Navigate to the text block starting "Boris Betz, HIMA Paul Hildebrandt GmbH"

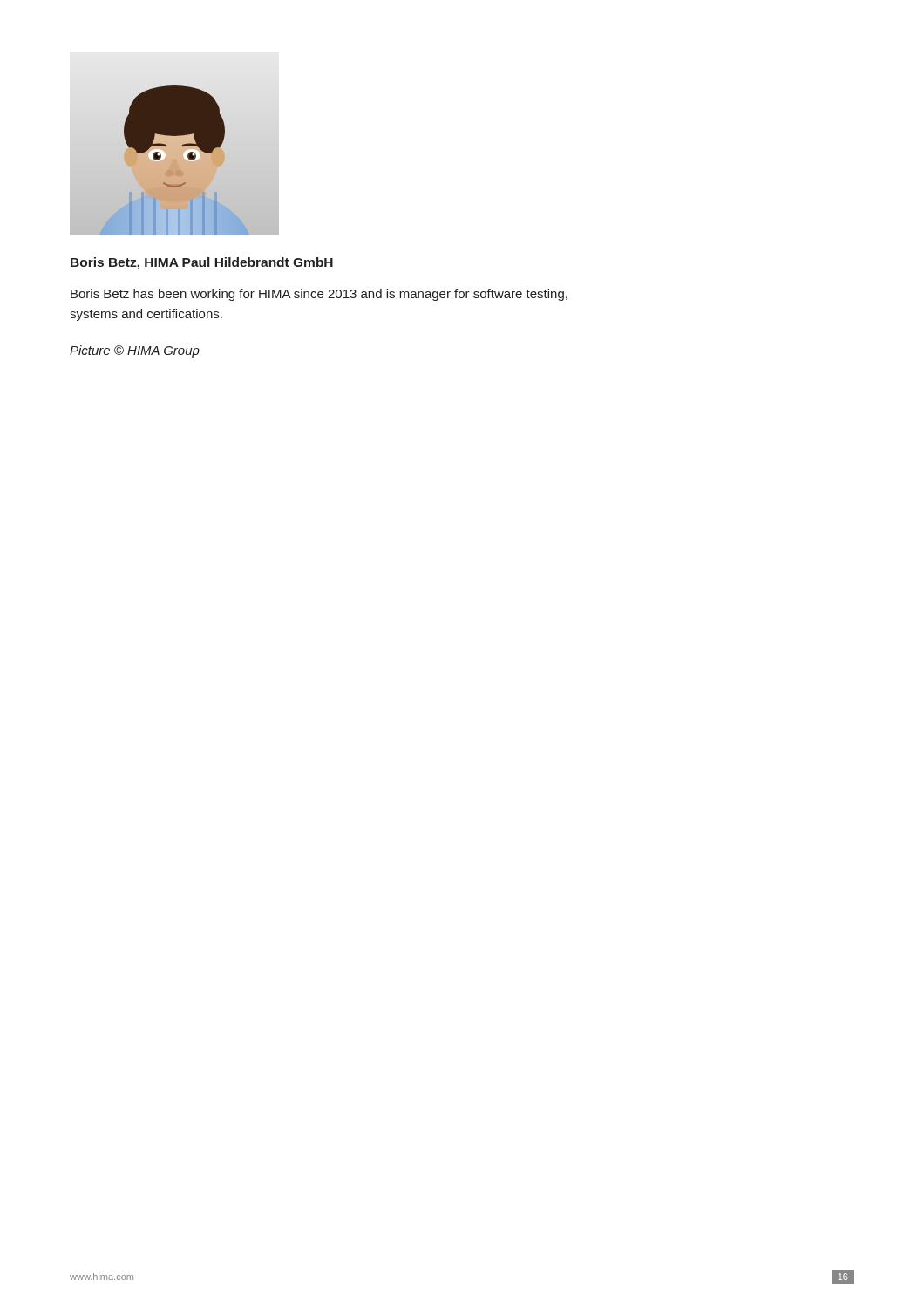pyautogui.click(x=202, y=262)
